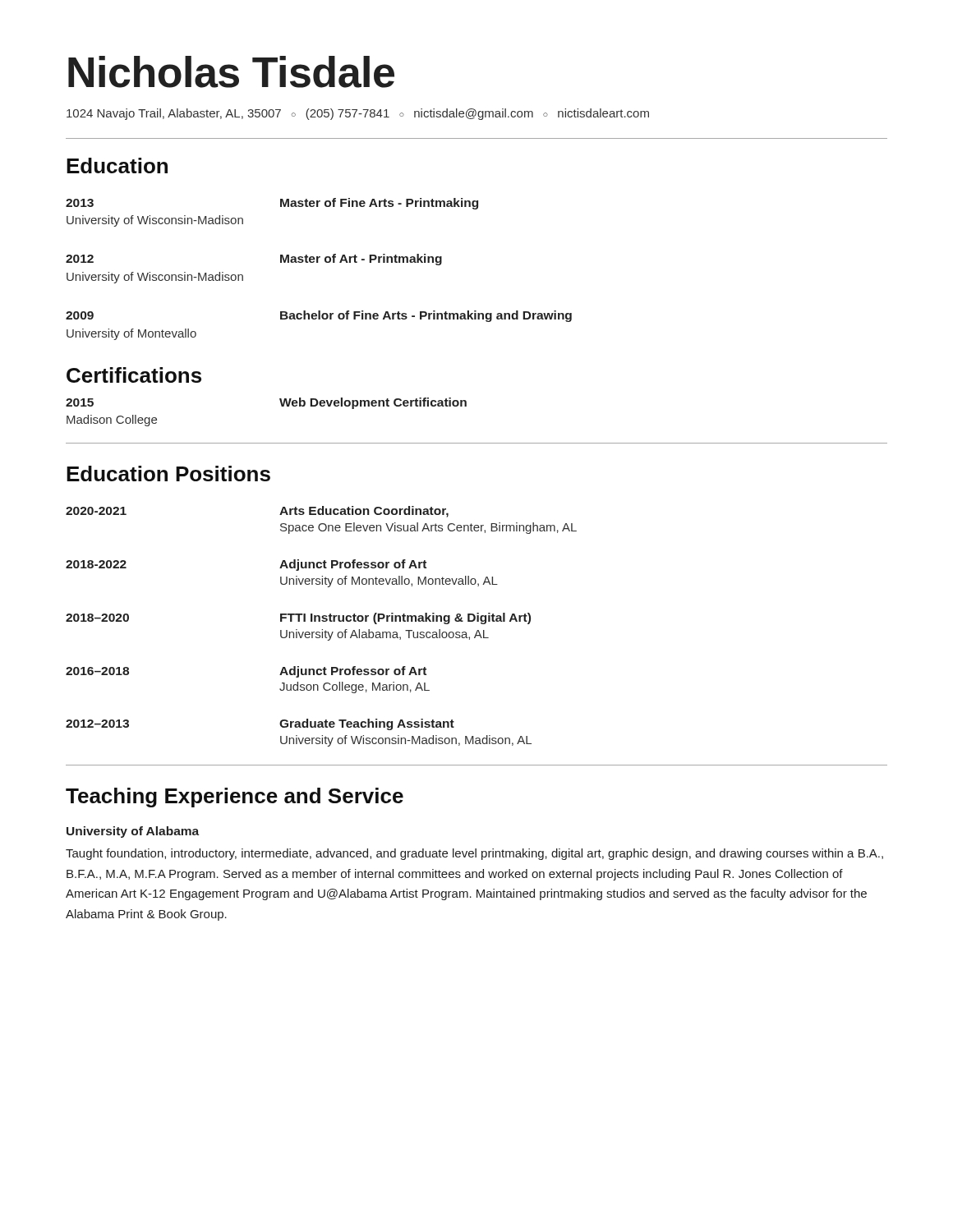Point to the block starting "2016–2018 Adjunct Professor of"
This screenshot has width=953, height=1232.
[101, 671]
